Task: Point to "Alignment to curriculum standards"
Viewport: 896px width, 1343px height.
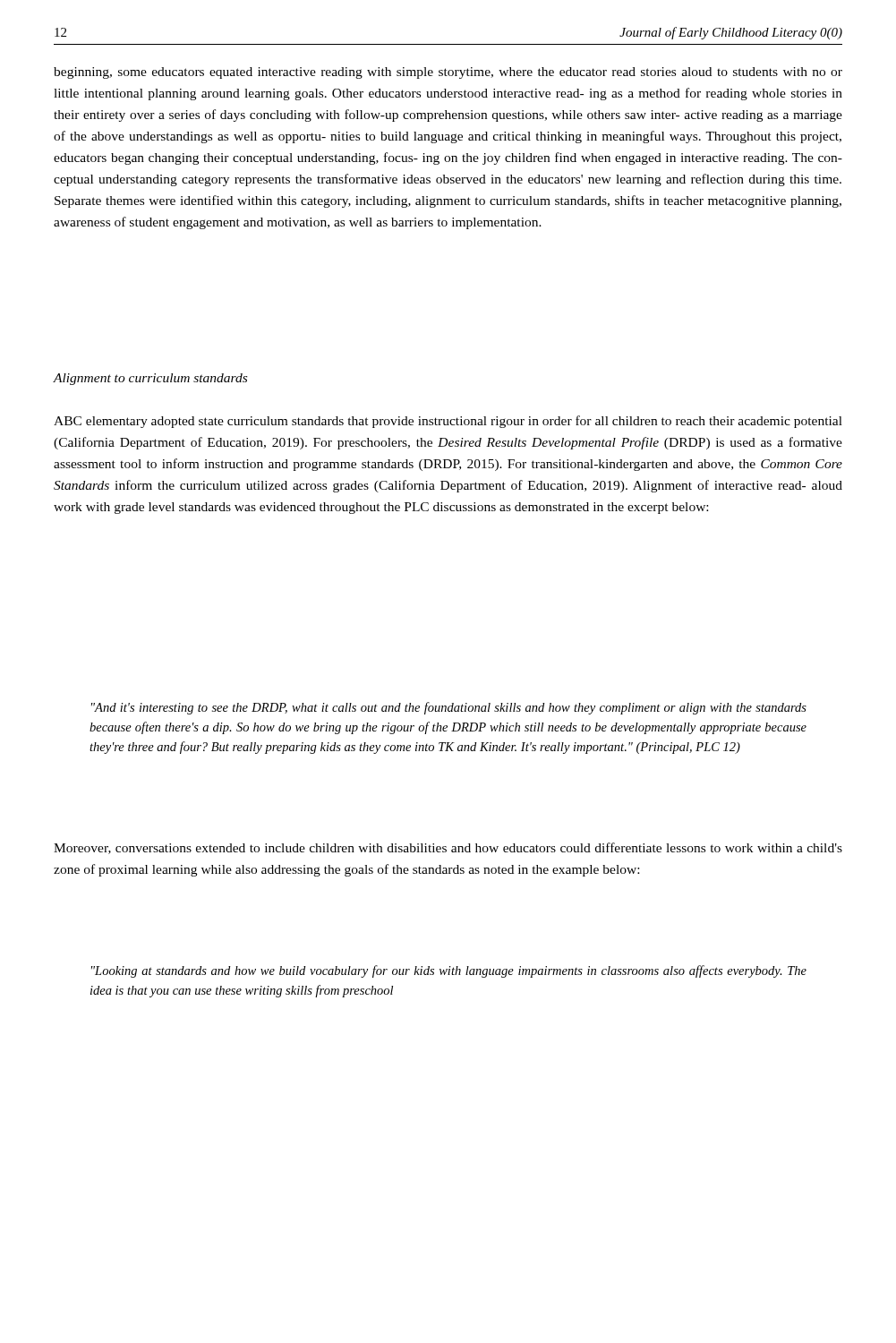Action: (151, 377)
